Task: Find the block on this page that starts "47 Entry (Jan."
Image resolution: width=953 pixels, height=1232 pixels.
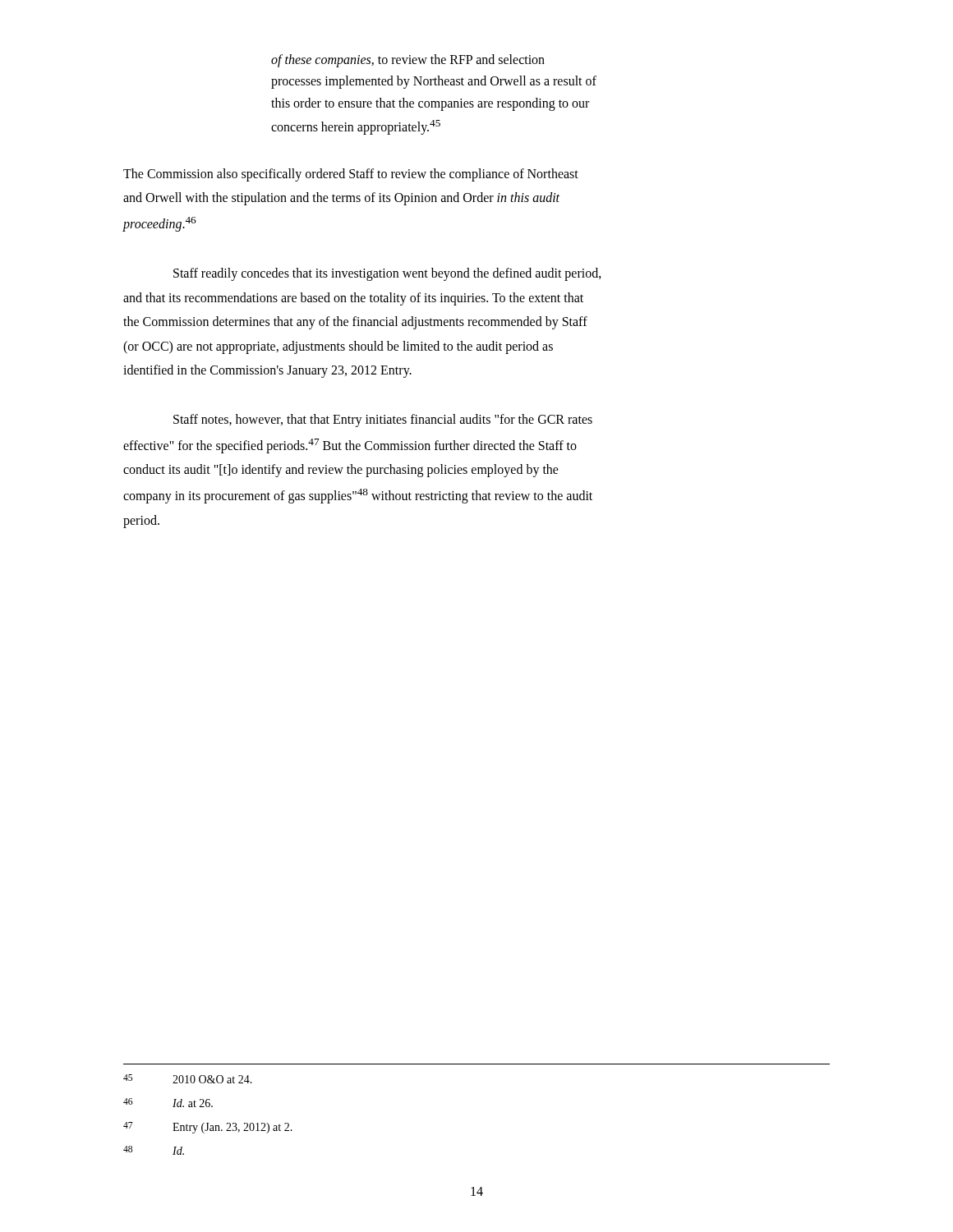Action: [x=208, y=1129]
